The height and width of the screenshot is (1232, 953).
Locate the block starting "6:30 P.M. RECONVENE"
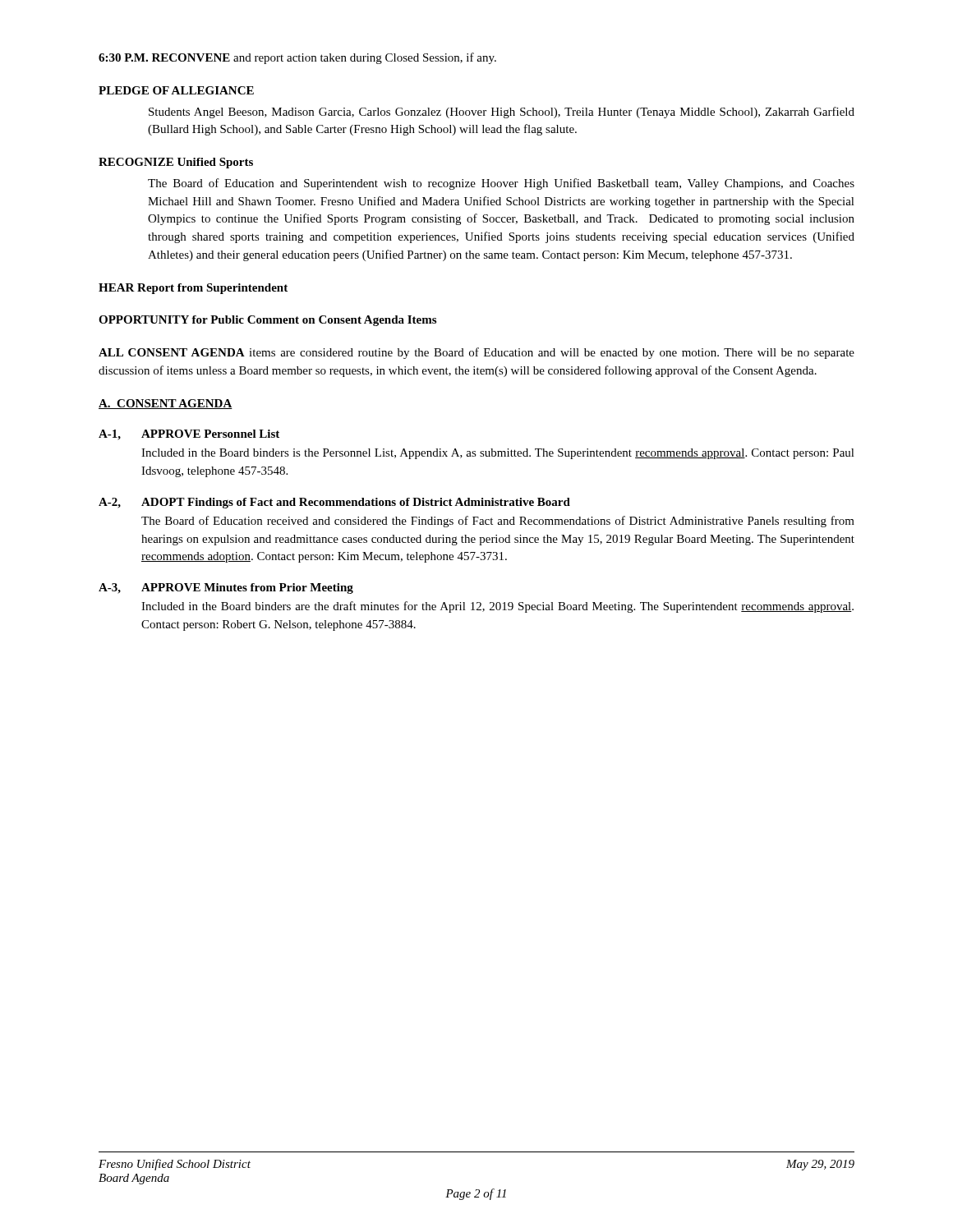click(x=476, y=58)
